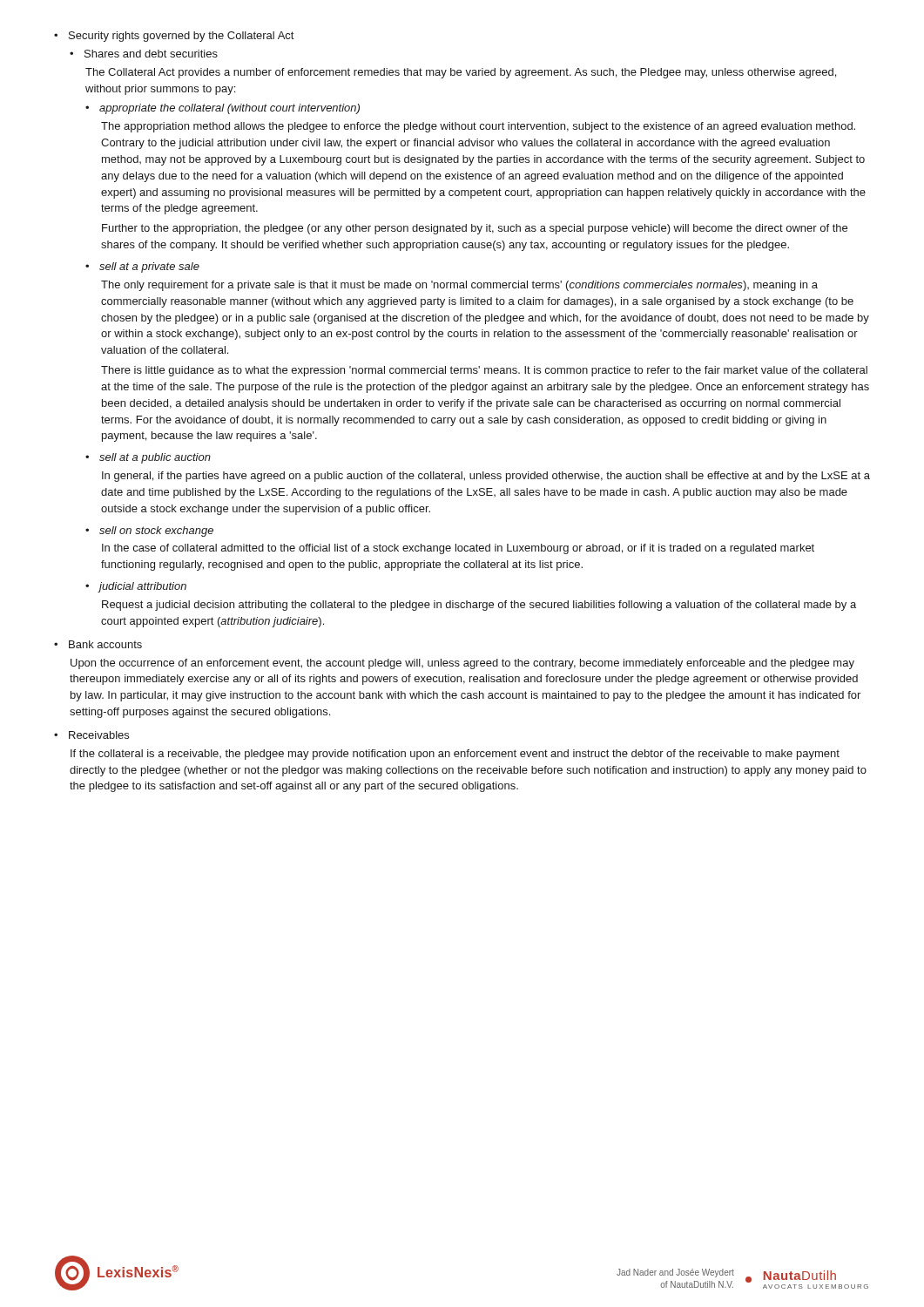Screen dimensions: 1307x924
Task: Select the text block that reads "In the case of collateral admitted to the"
Action: (x=458, y=556)
